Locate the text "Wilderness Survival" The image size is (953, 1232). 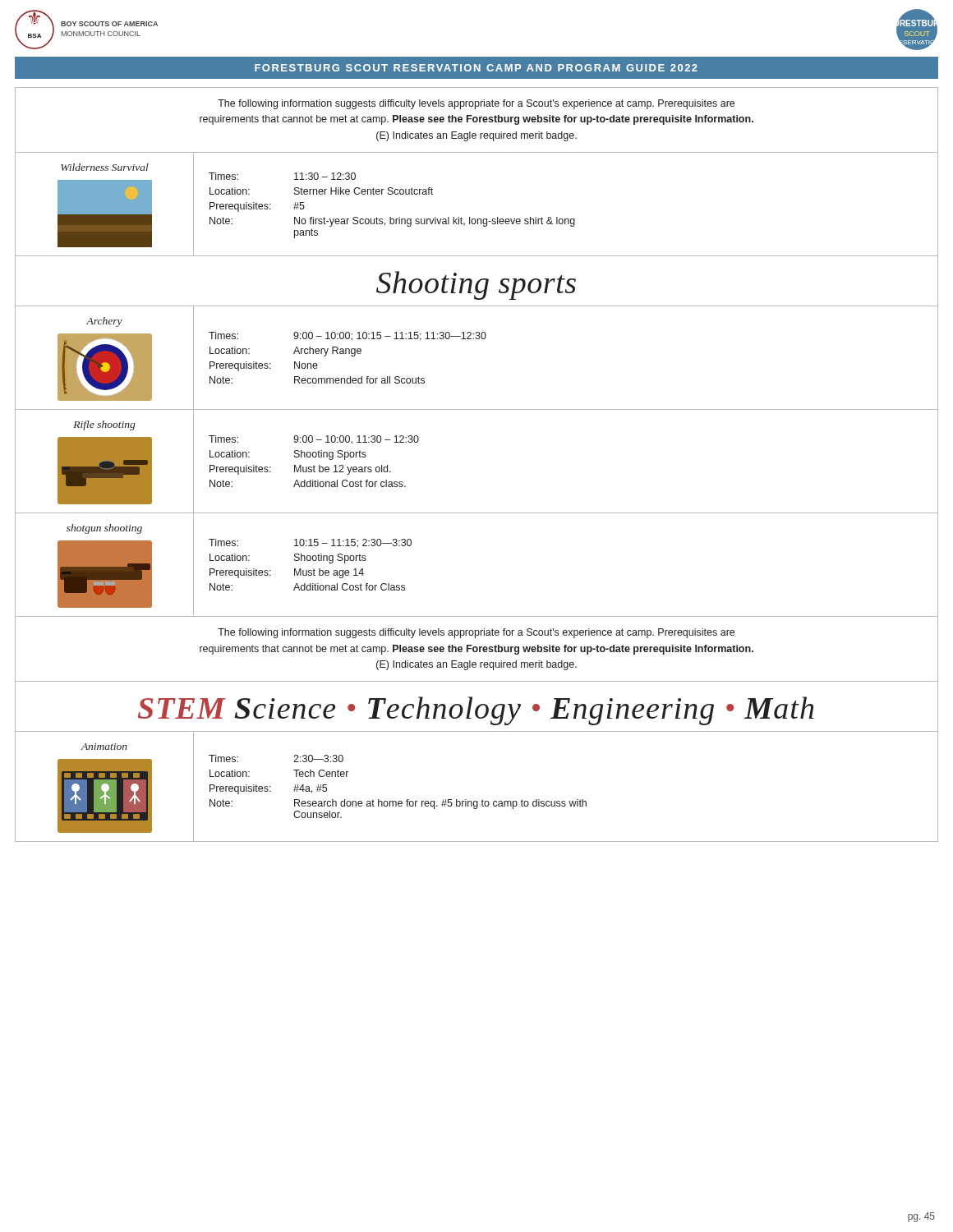[x=104, y=167]
